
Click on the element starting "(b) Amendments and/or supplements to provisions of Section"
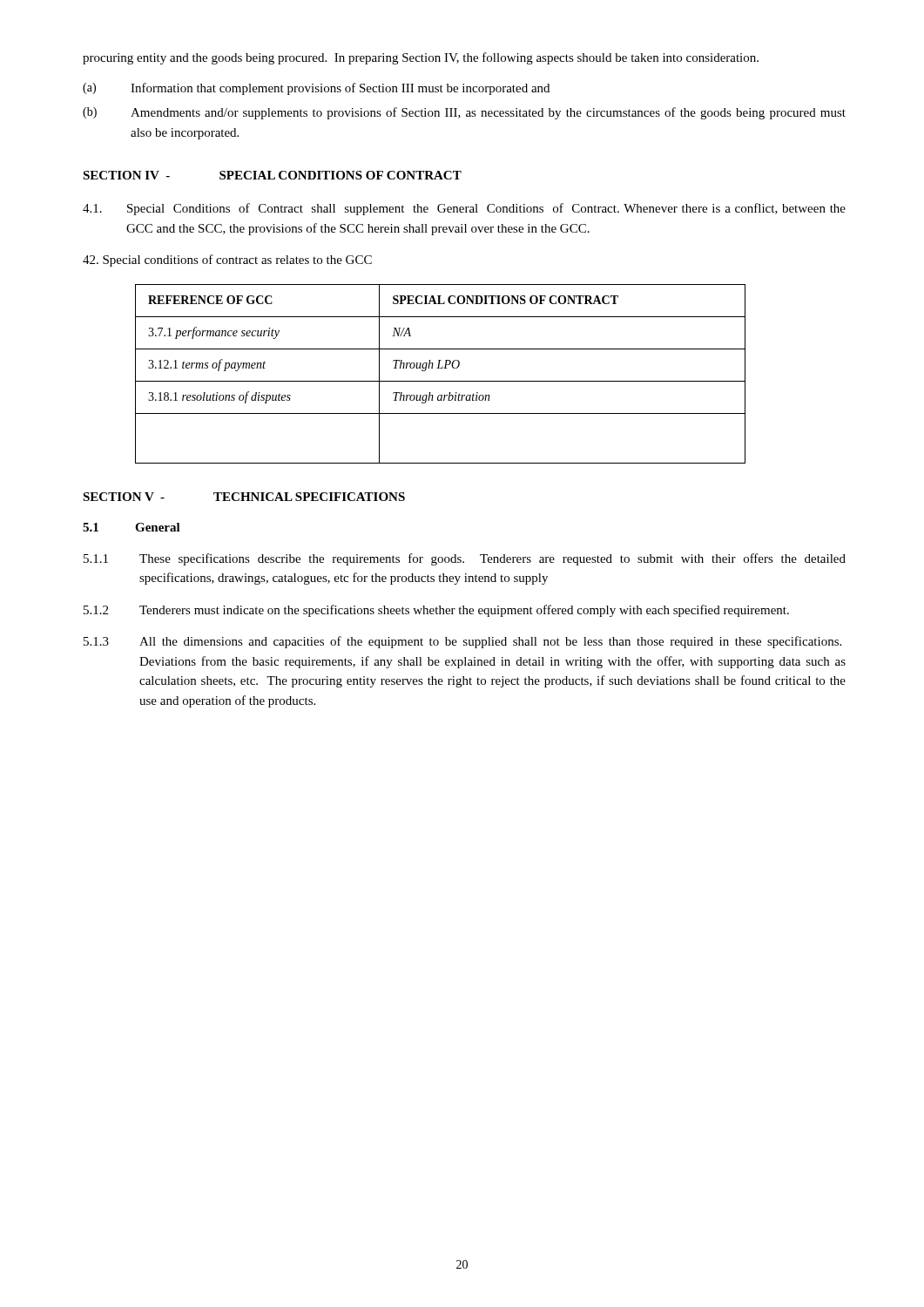tap(464, 122)
